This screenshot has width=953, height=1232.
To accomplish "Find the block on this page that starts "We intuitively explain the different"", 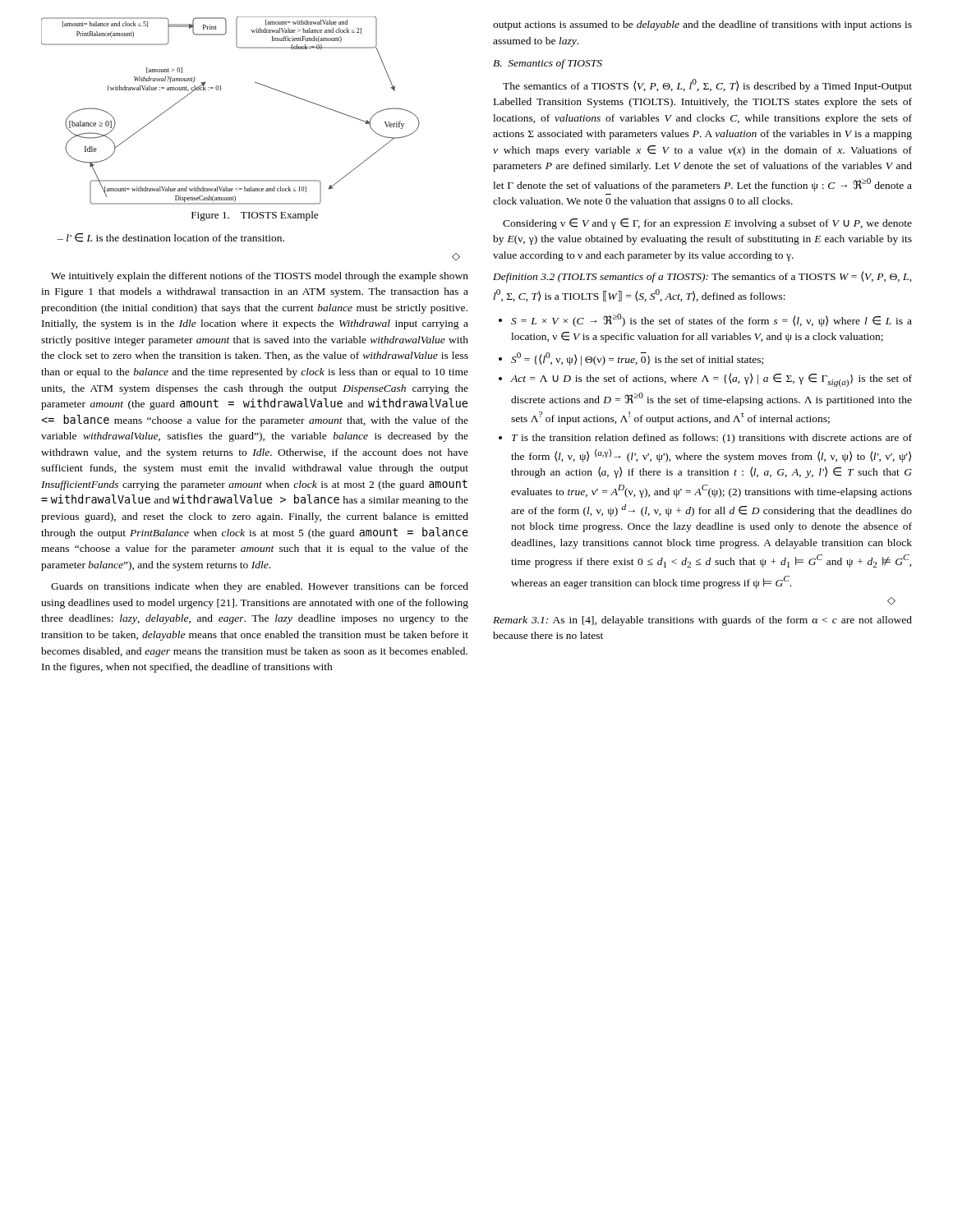I will tap(255, 471).
